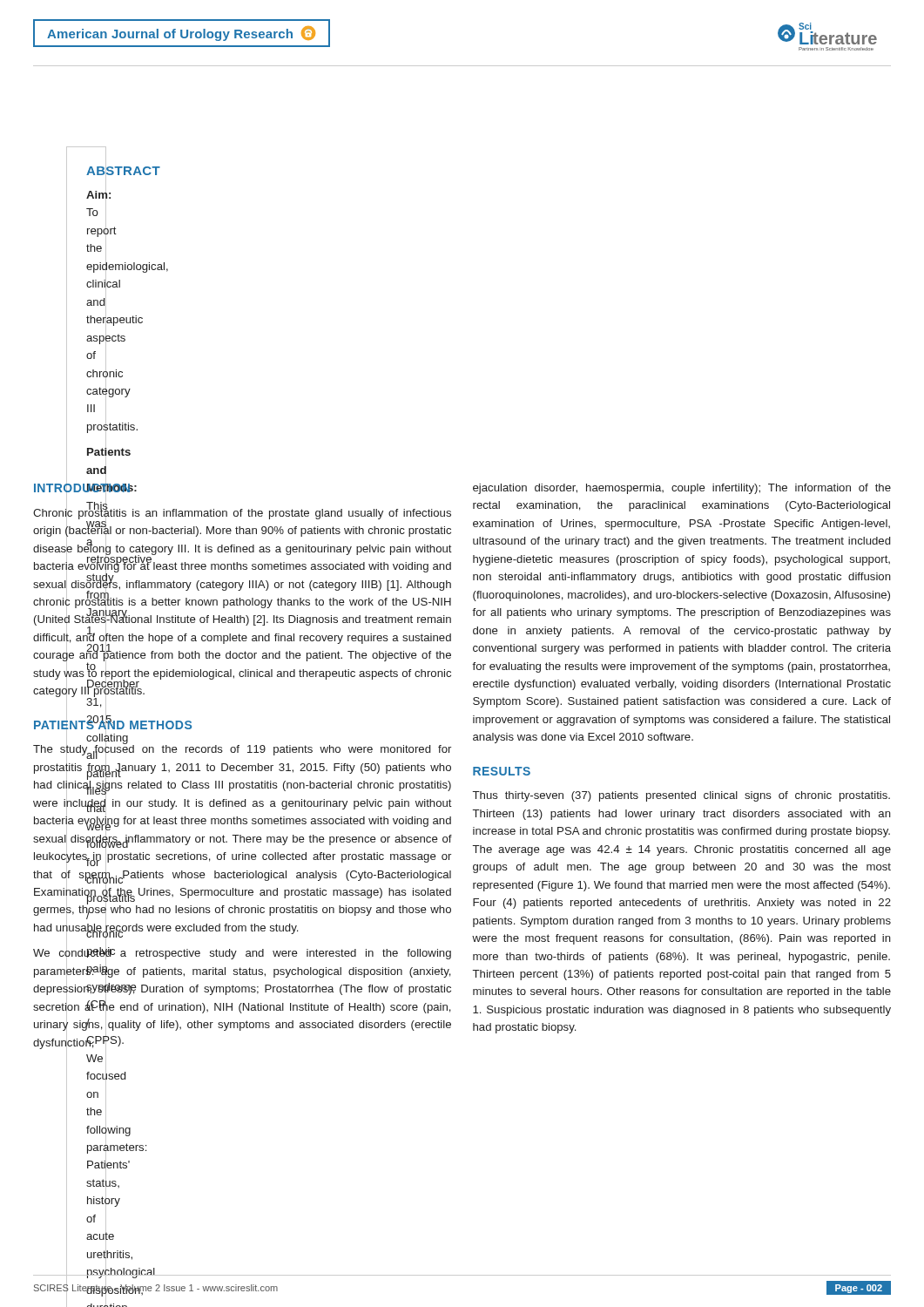The width and height of the screenshot is (924, 1307).
Task: Locate the block of text that opens with "We conducted a"
Action: 242,998
